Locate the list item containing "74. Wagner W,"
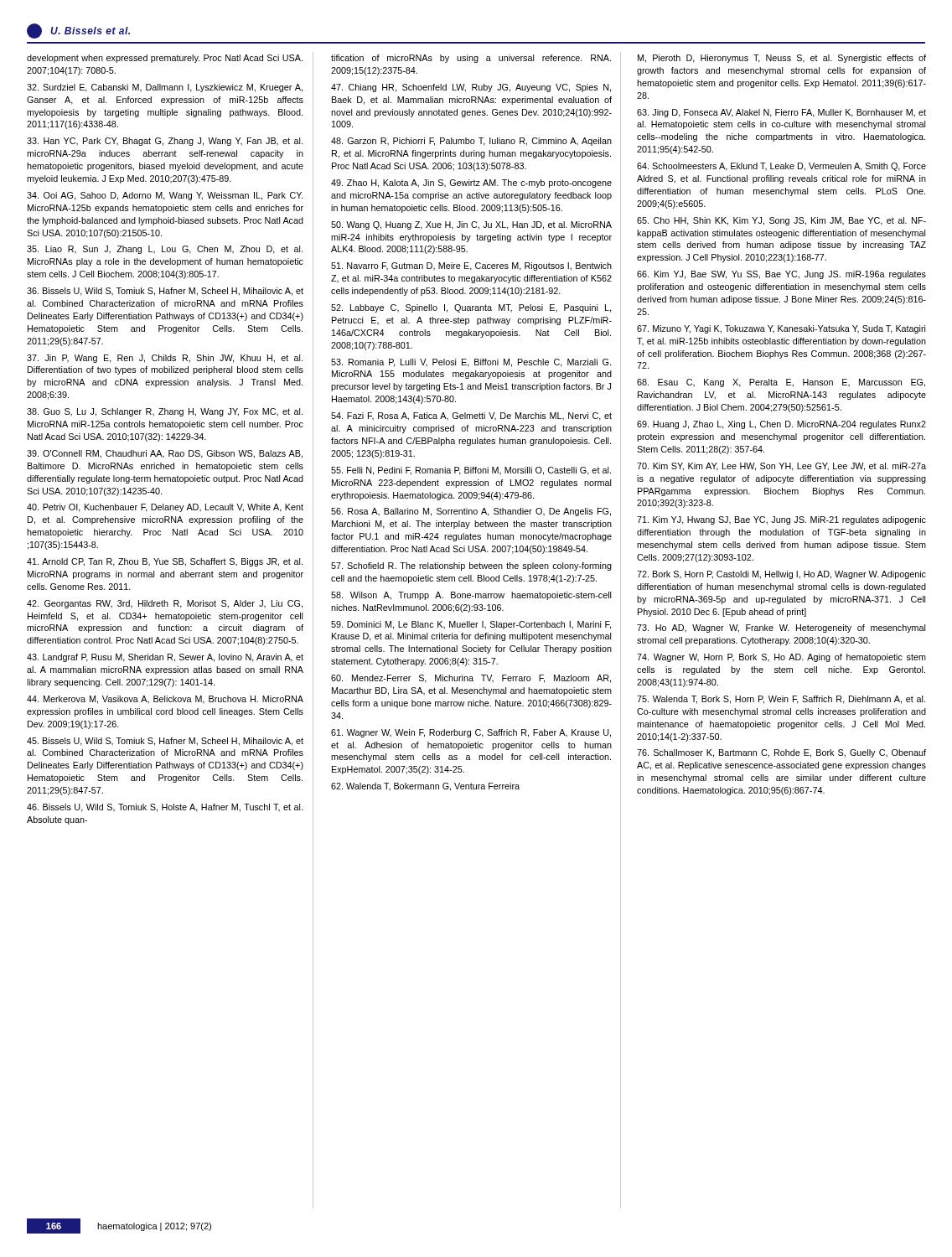 [781, 670]
